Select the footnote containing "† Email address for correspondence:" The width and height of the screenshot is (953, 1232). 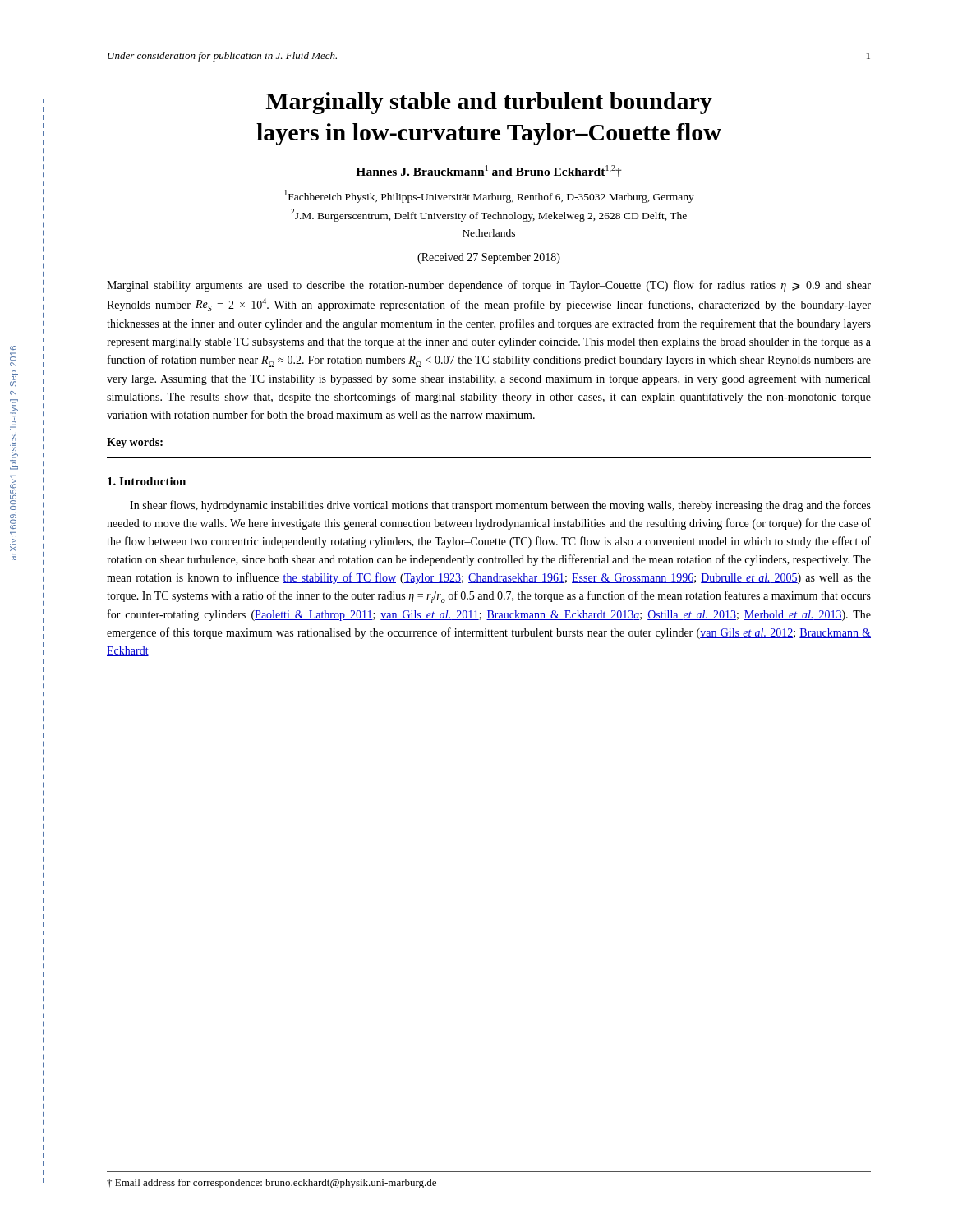click(272, 1182)
